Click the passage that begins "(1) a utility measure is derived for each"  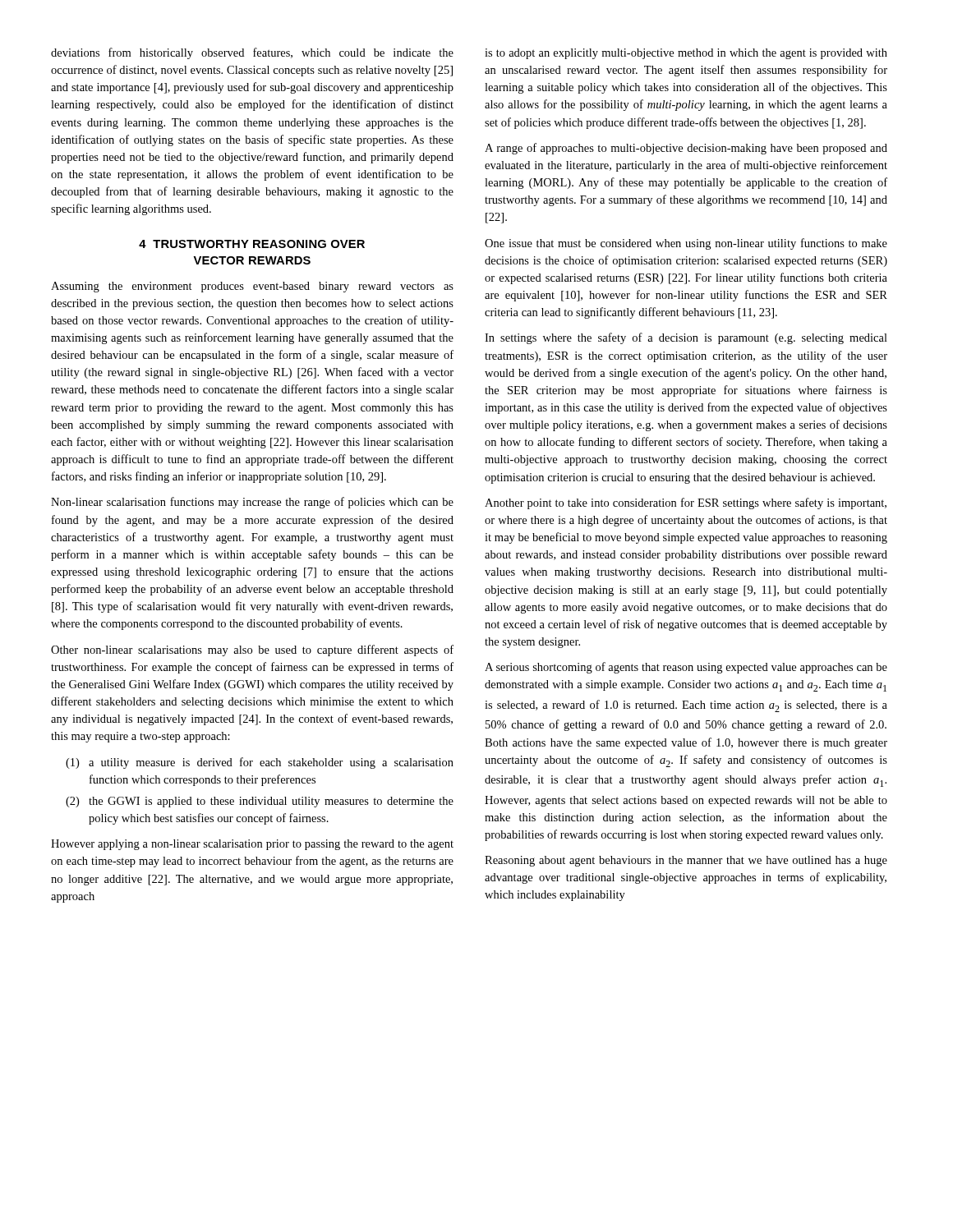(x=260, y=771)
